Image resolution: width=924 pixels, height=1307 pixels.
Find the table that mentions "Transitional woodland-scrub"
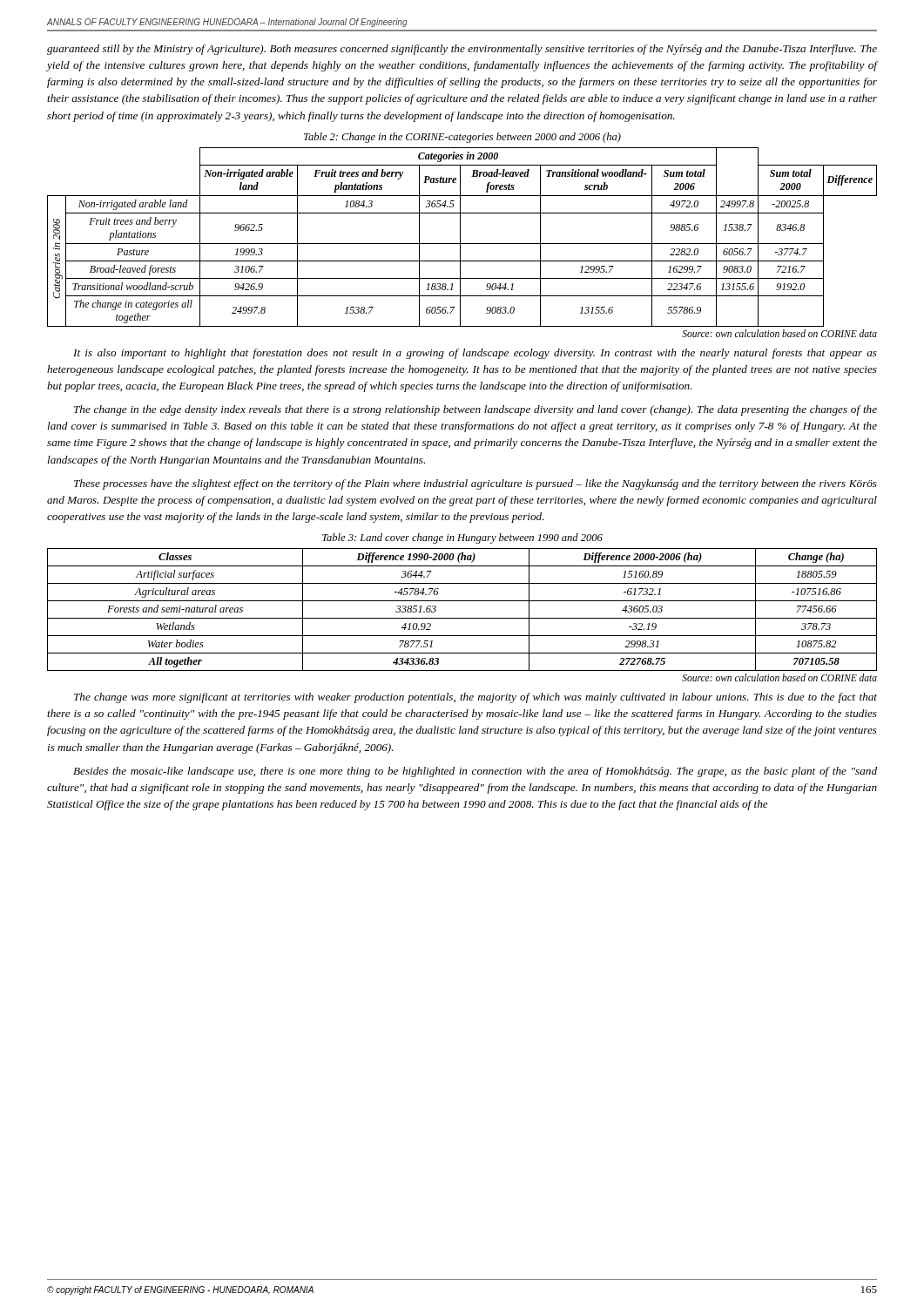(x=462, y=237)
